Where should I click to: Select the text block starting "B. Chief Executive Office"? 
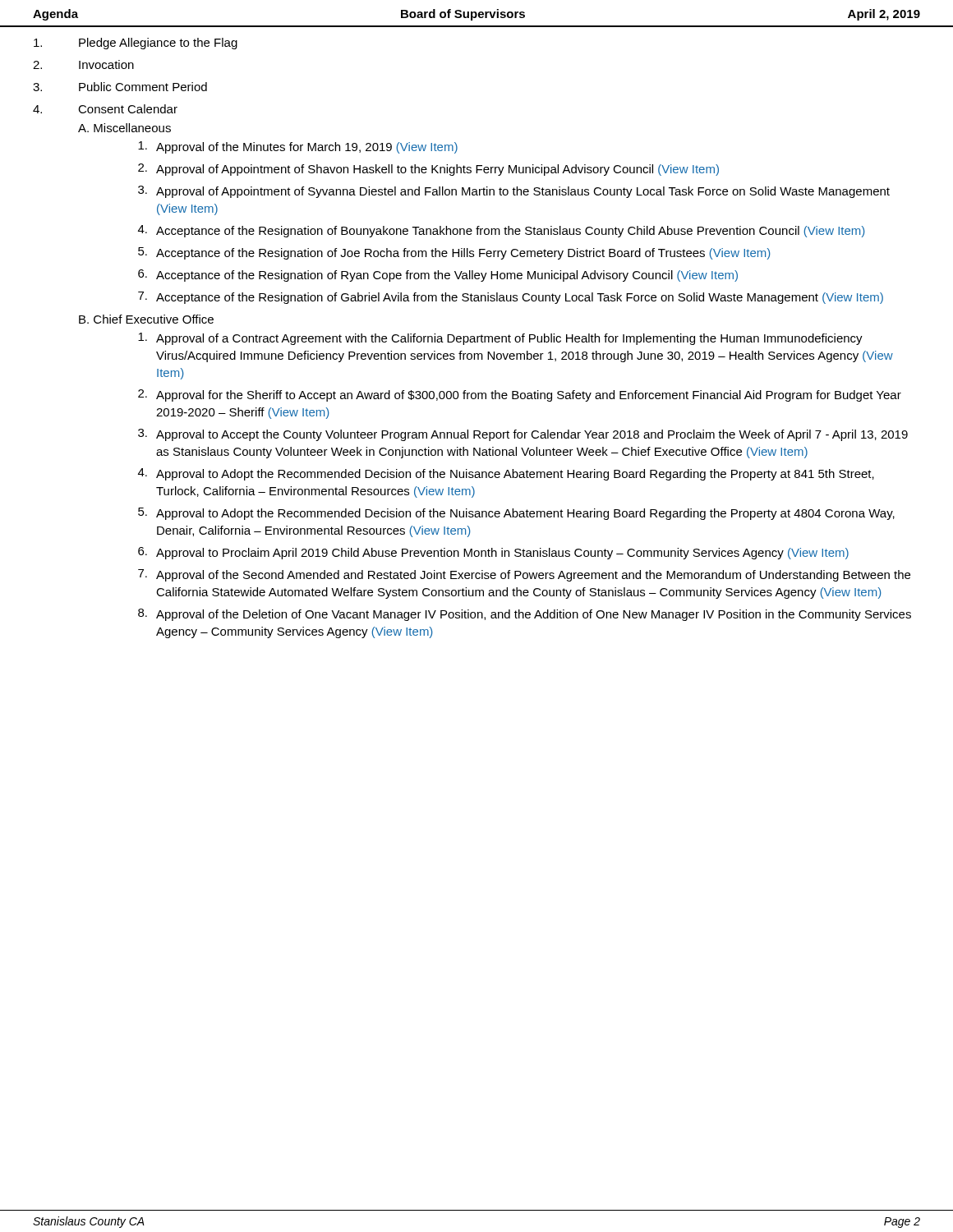pyautogui.click(x=146, y=319)
